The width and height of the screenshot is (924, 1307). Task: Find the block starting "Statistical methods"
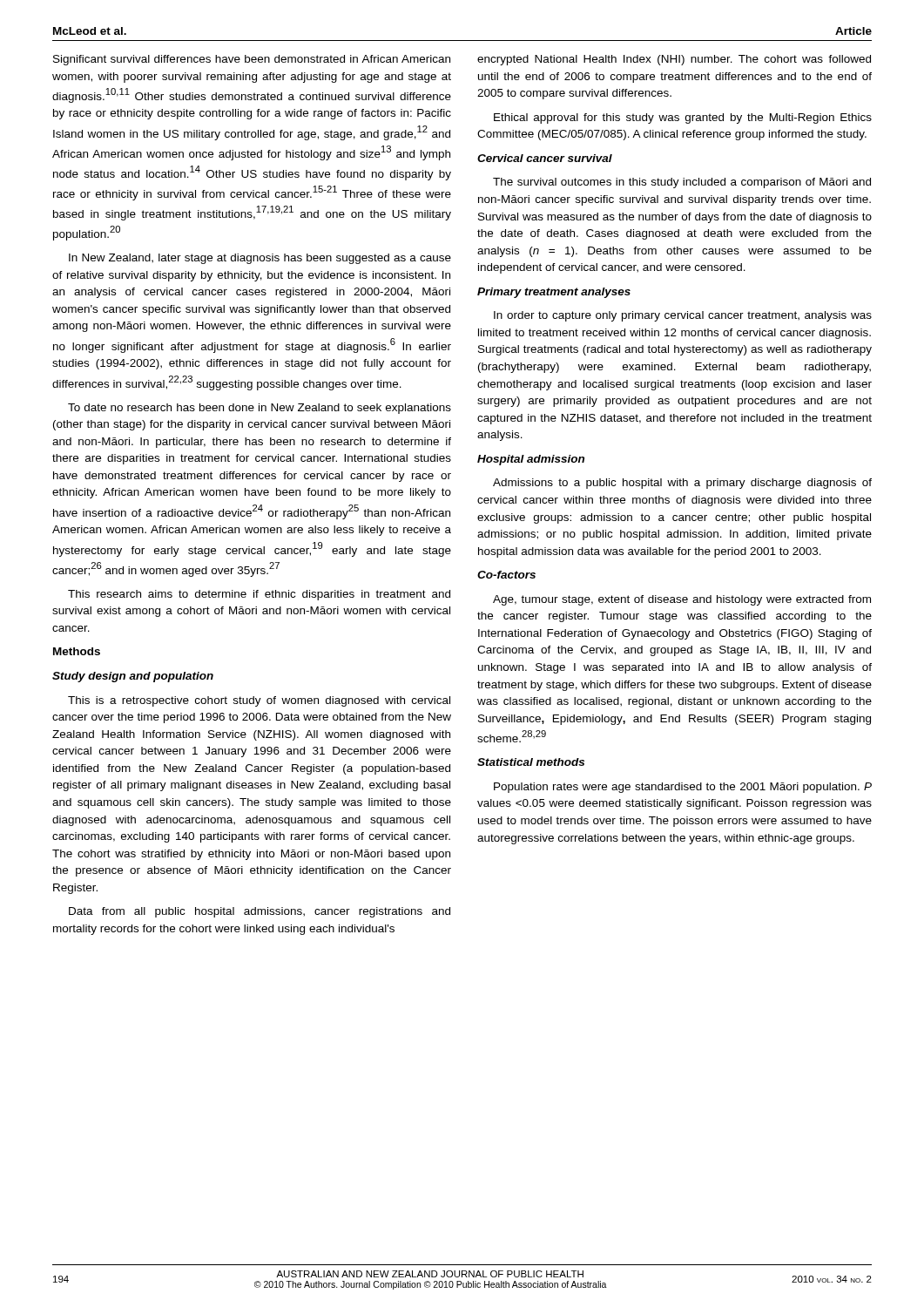point(531,762)
